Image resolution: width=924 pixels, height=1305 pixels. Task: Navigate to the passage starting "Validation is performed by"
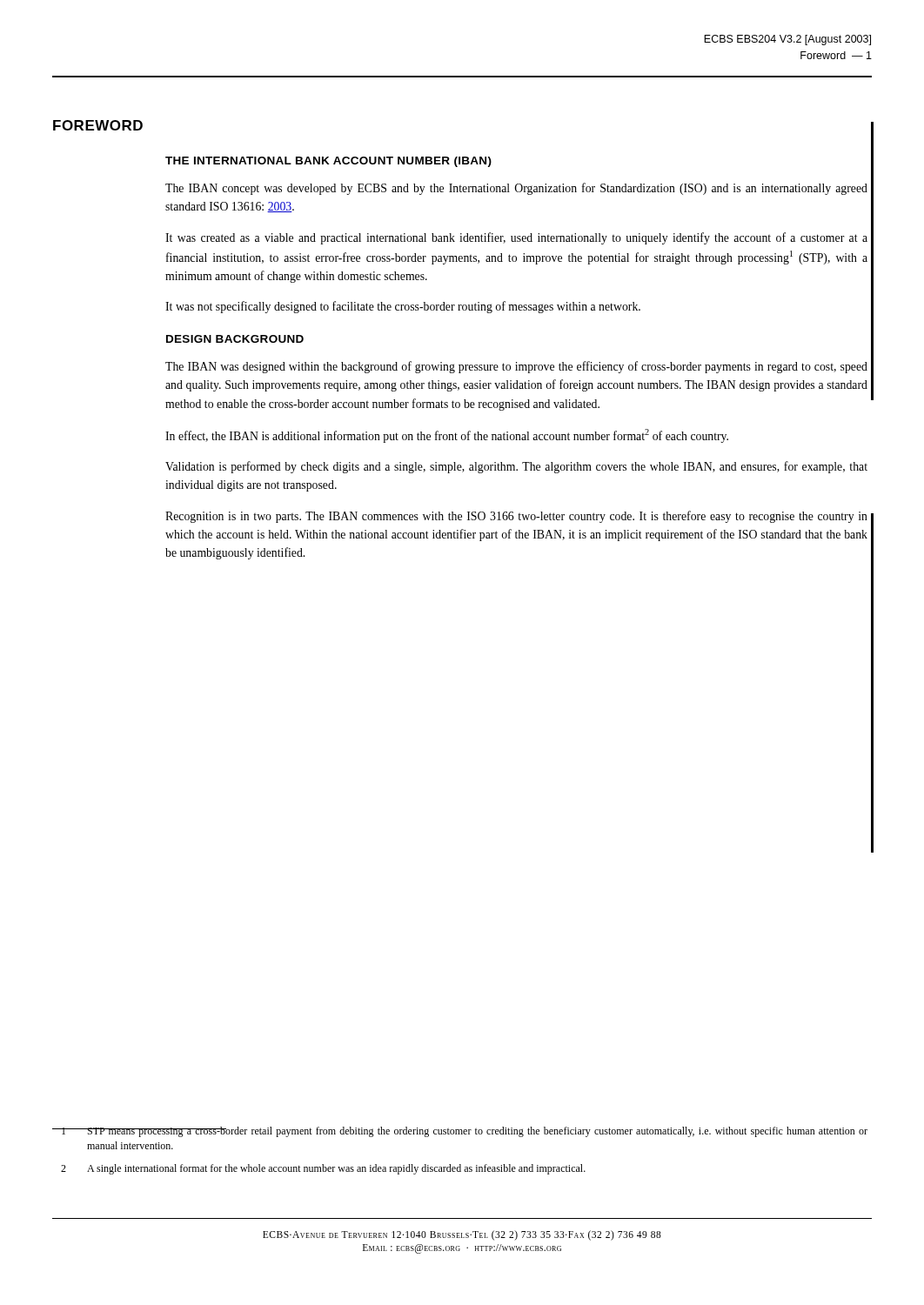pos(516,476)
